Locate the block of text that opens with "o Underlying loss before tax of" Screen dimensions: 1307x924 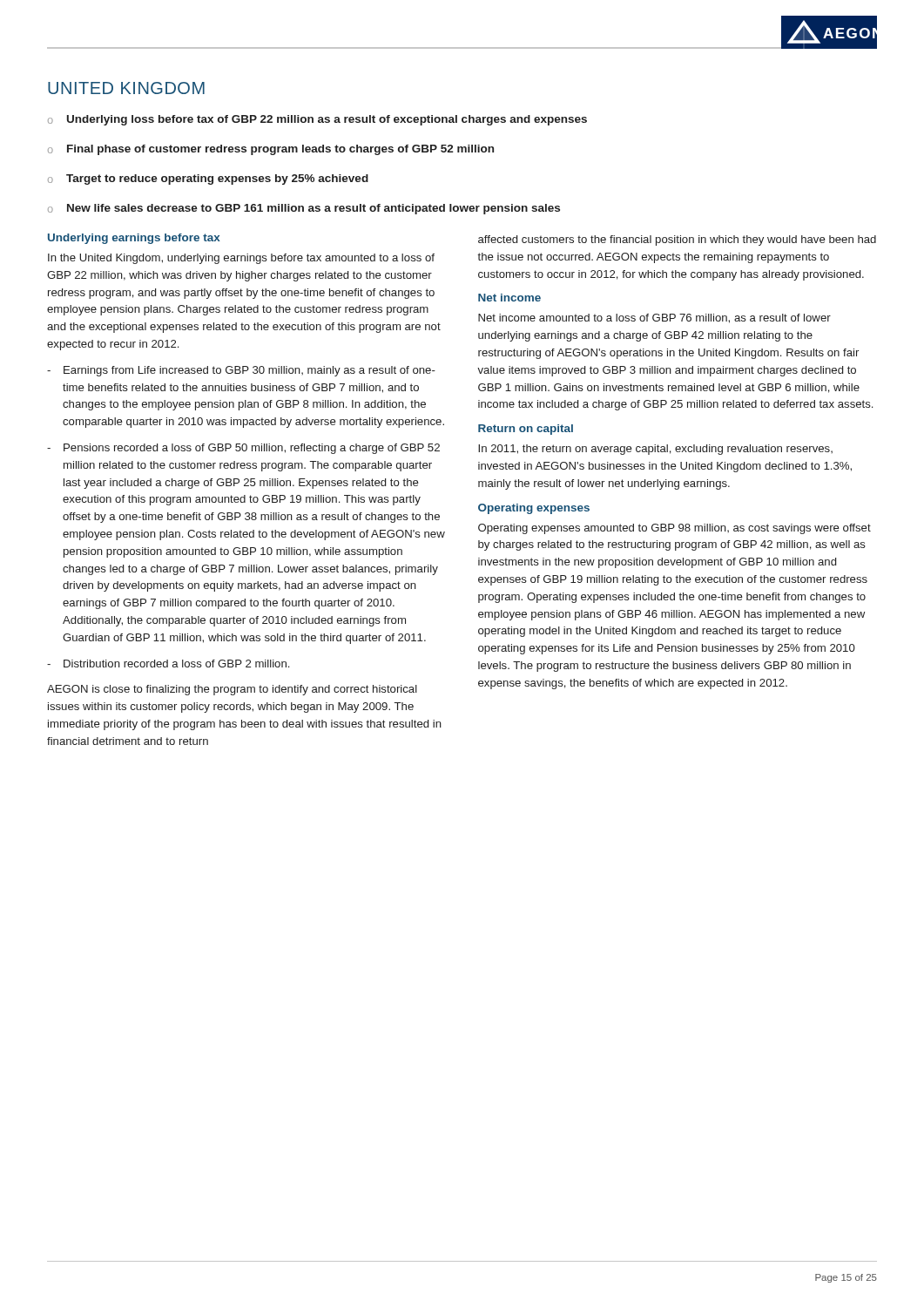coord(462,119)
